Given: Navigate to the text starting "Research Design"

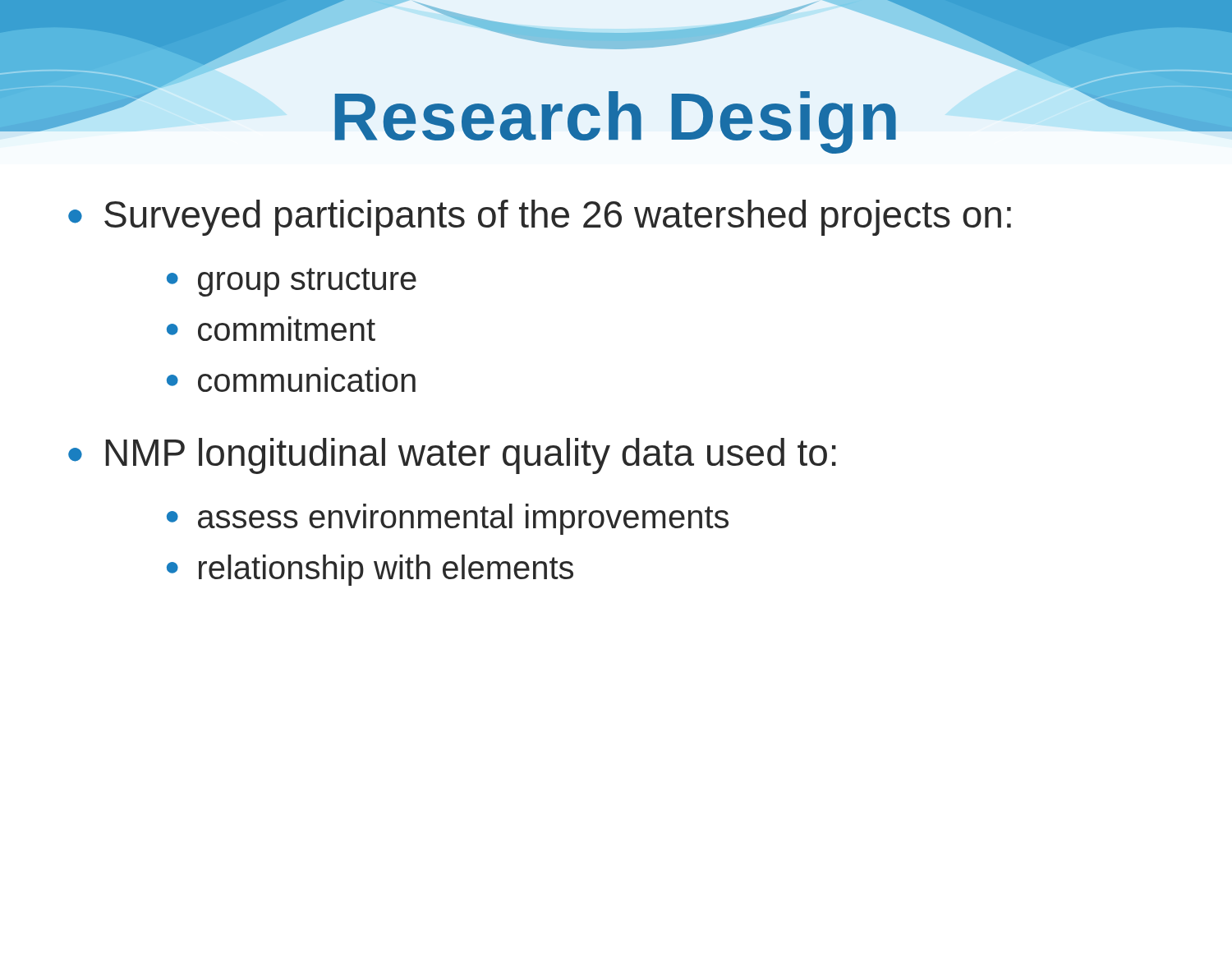Looking at the screenshot, I should click(x=616, y=117).
